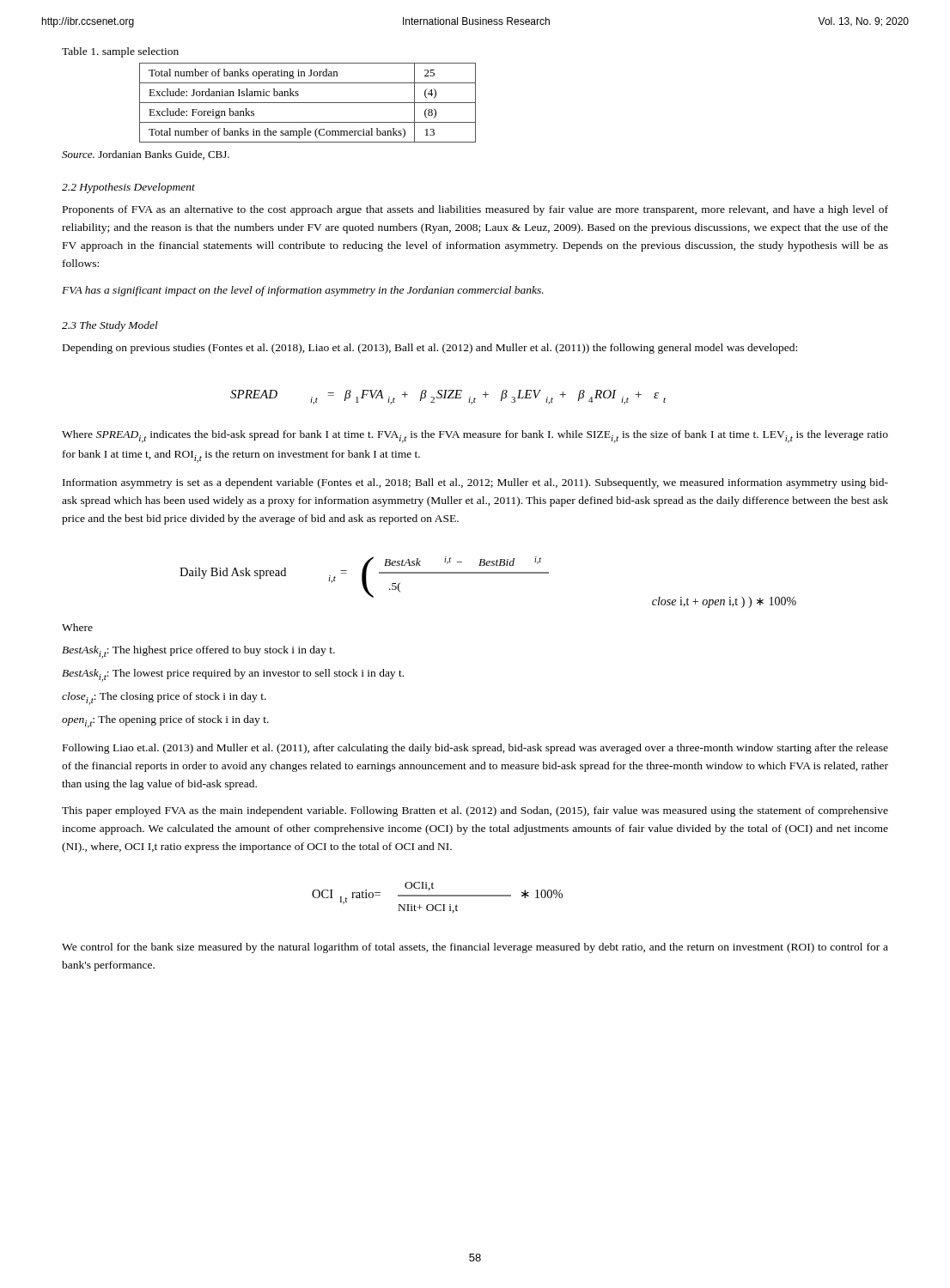Point to the block beginning "BestAski,t: The lowest"
This screenshot has height=1288, width=950.
233,674
